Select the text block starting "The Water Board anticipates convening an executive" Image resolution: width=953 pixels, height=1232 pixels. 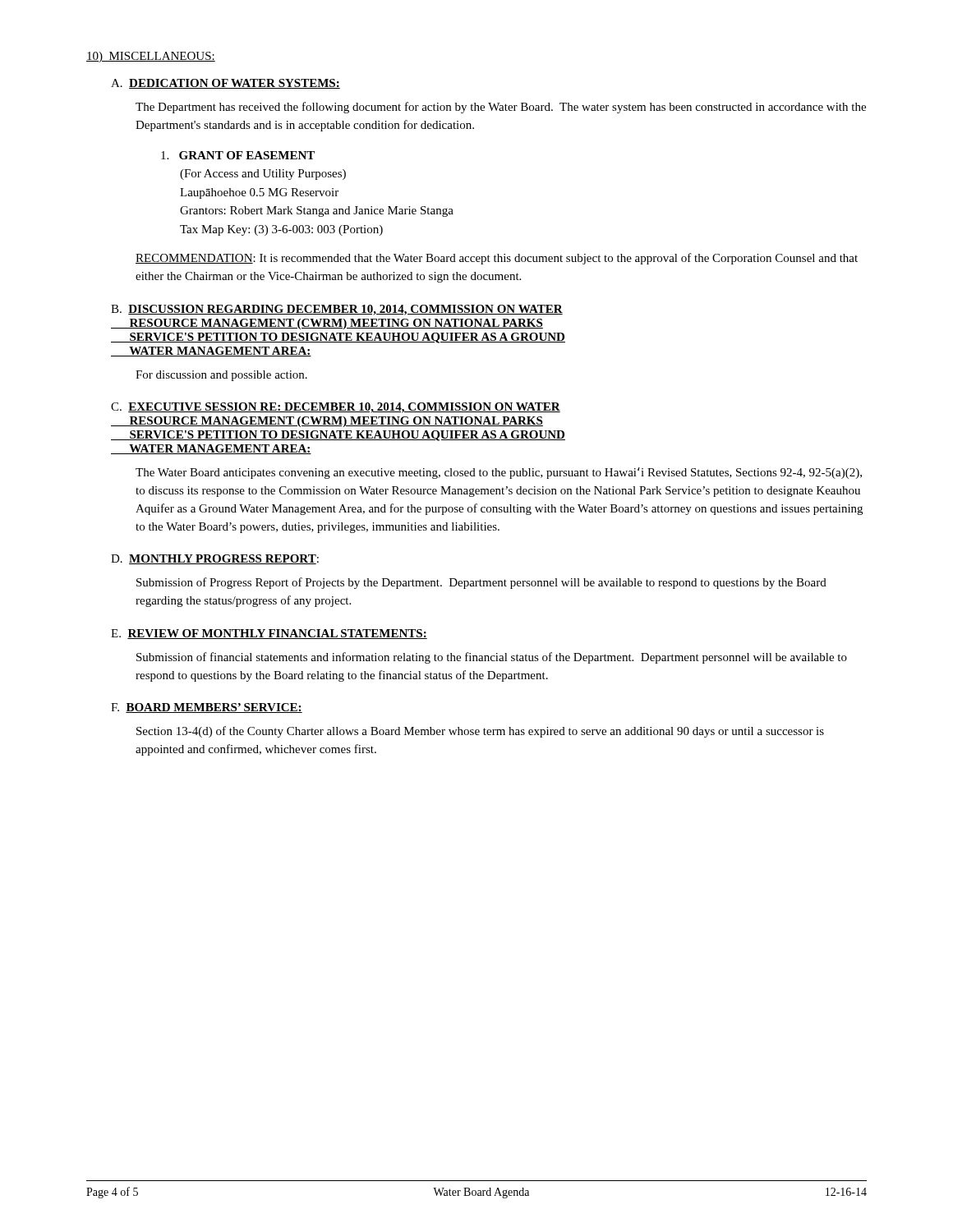(x=499, y=499)
